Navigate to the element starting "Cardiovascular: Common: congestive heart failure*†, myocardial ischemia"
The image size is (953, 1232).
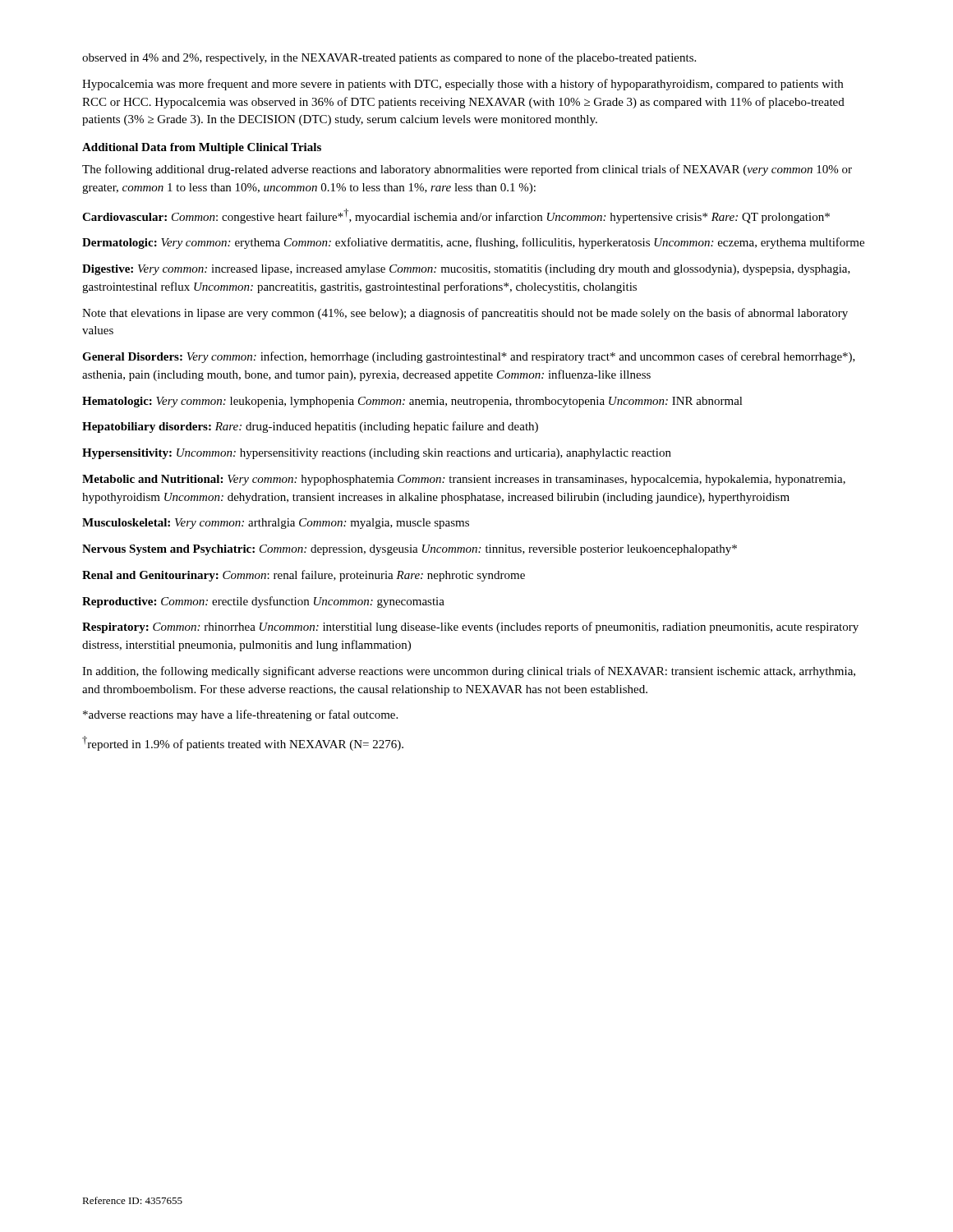tap(476, 215)
